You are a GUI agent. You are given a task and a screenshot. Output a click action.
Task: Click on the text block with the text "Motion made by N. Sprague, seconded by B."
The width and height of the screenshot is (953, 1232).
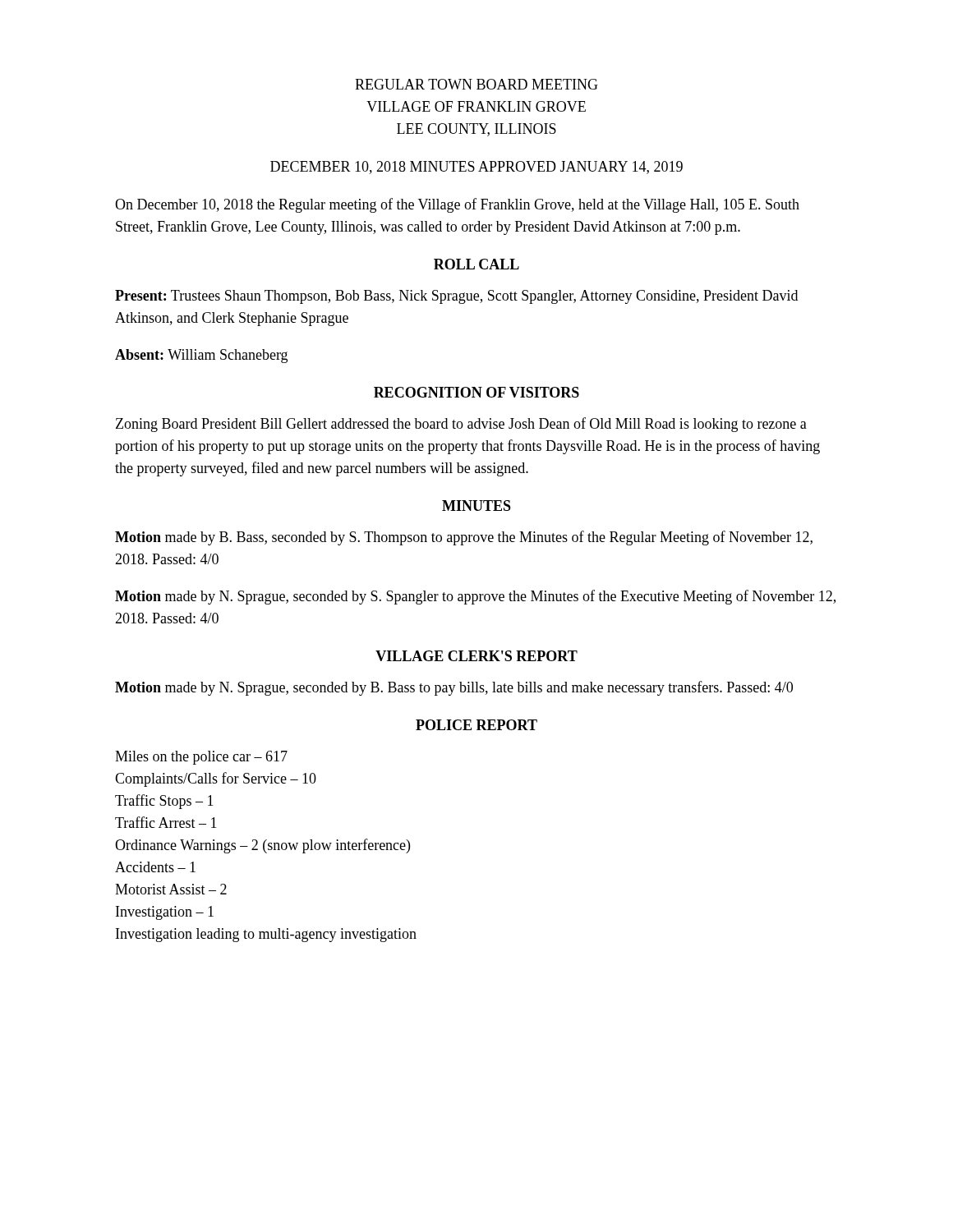(454, 687)
